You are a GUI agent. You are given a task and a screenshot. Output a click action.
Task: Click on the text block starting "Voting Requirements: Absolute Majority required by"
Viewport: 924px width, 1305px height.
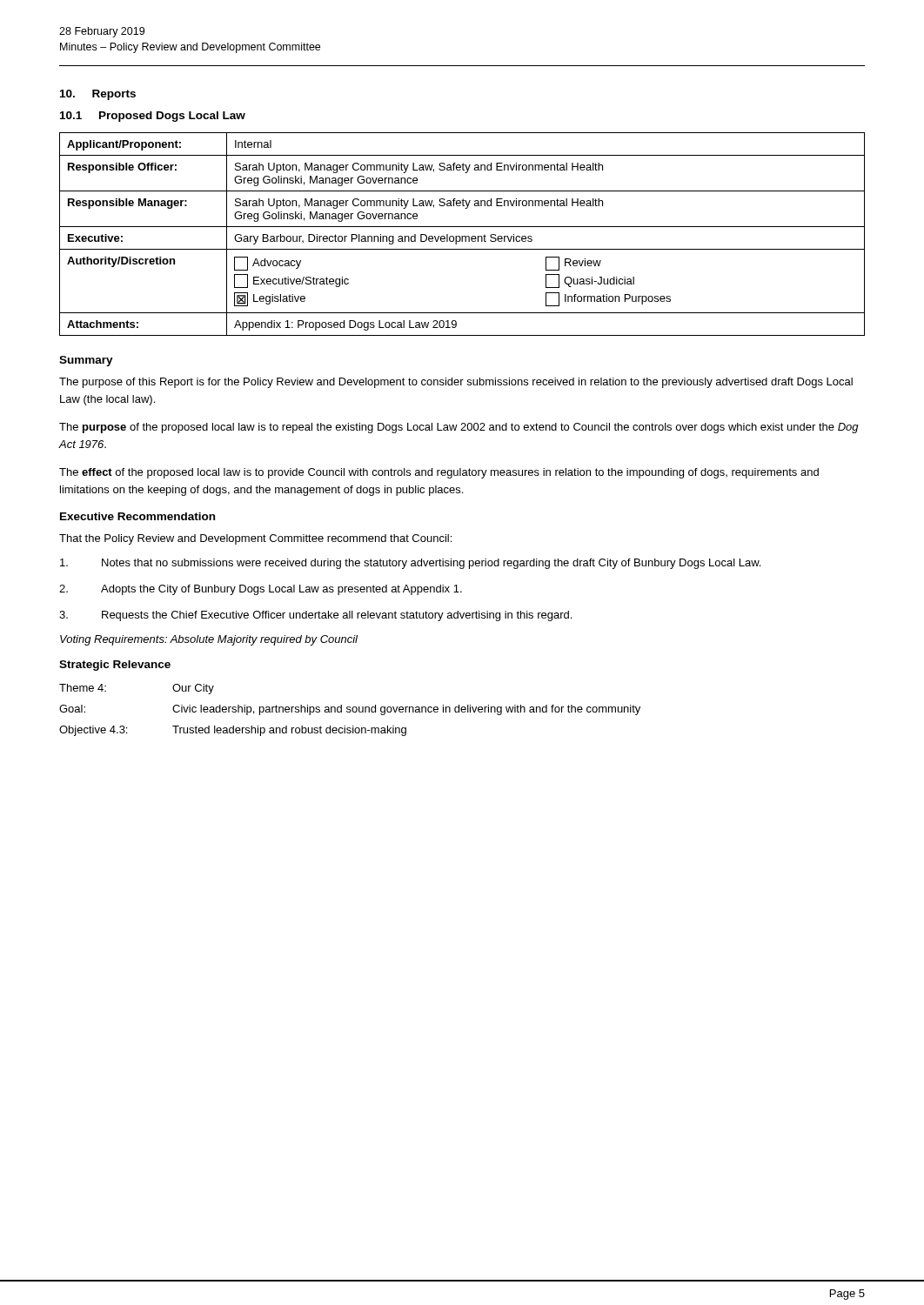coord(208,639)
